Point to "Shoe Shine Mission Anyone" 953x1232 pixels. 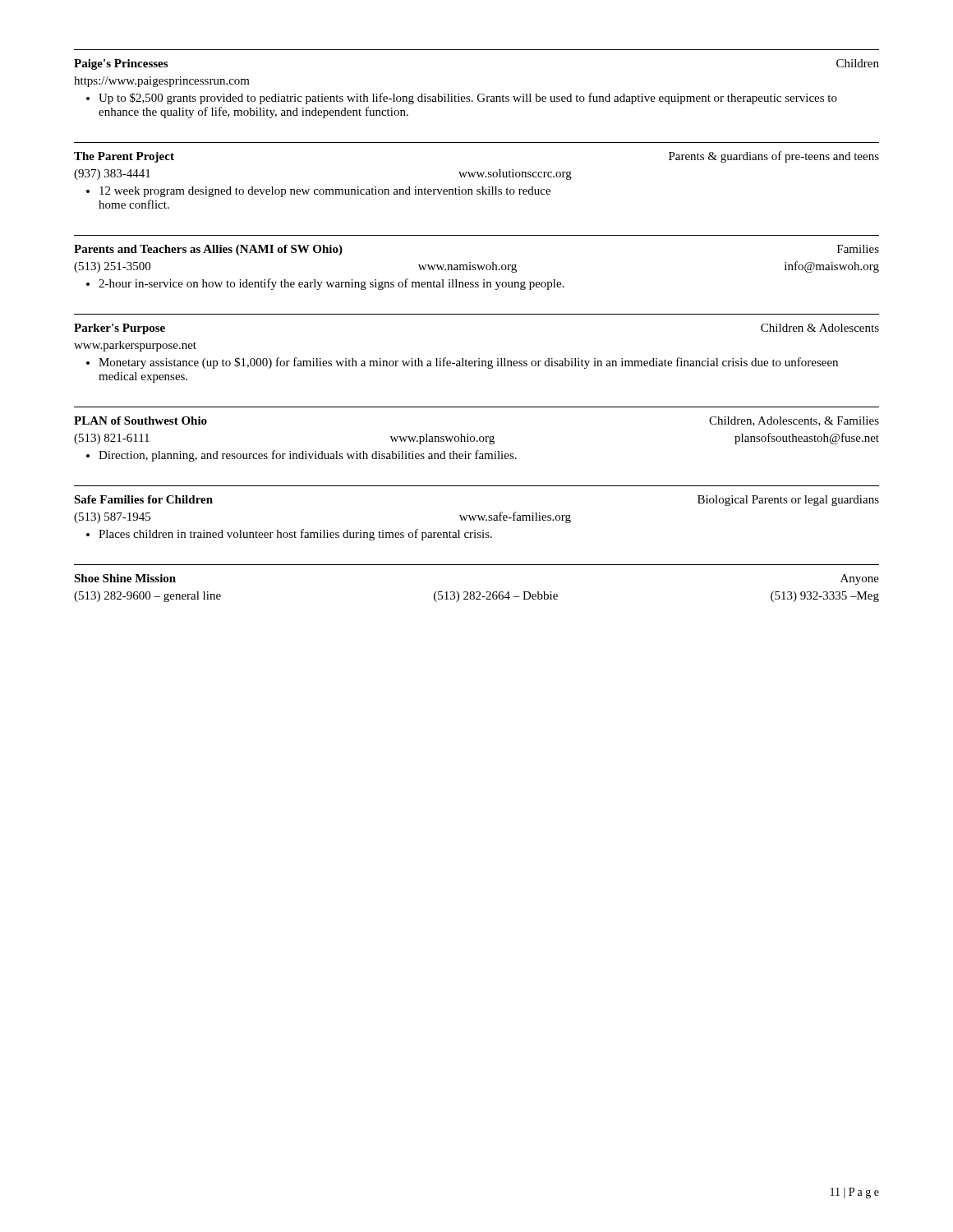[125, 579]
